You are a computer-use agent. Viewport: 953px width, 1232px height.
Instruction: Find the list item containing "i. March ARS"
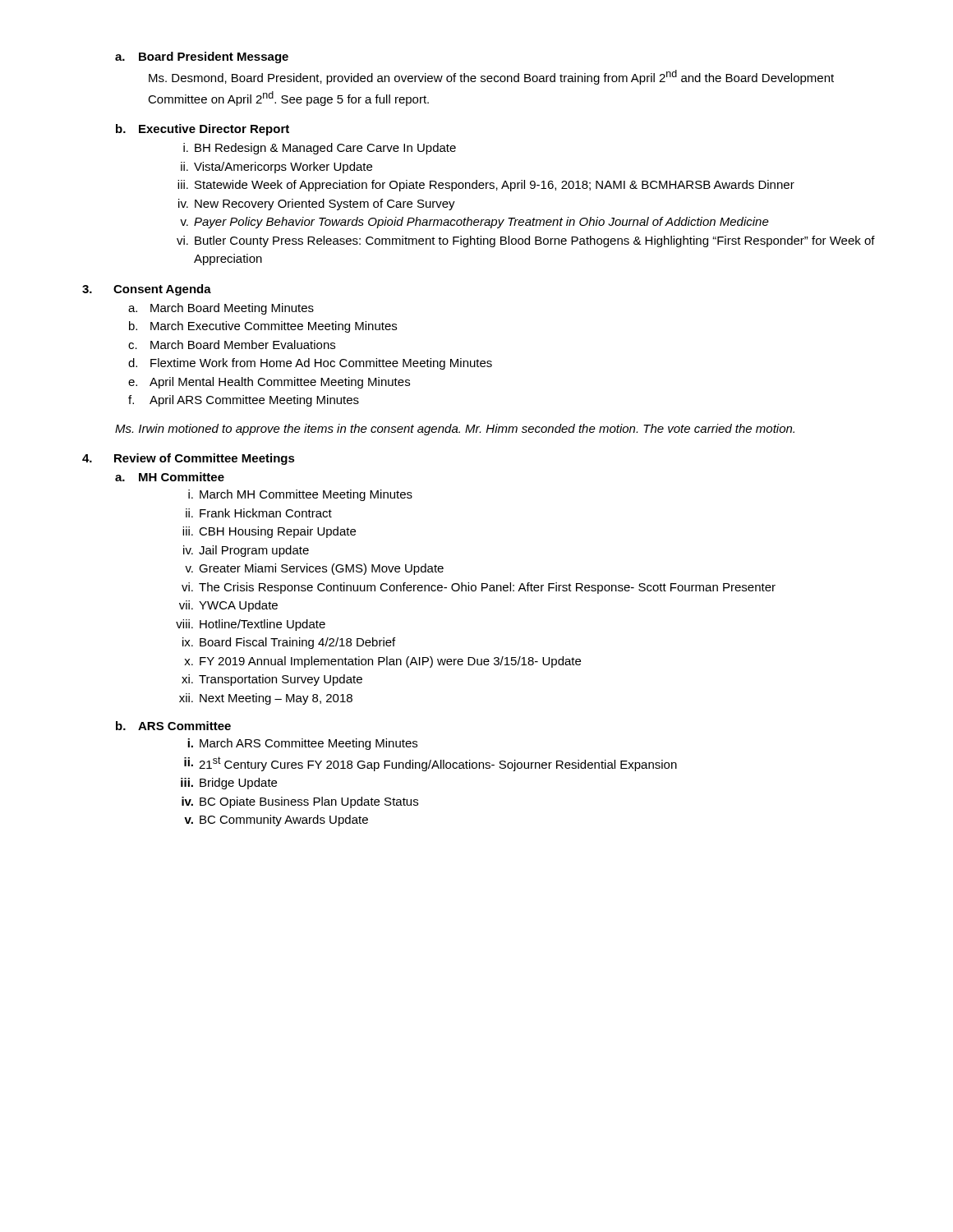pos(291,744)
